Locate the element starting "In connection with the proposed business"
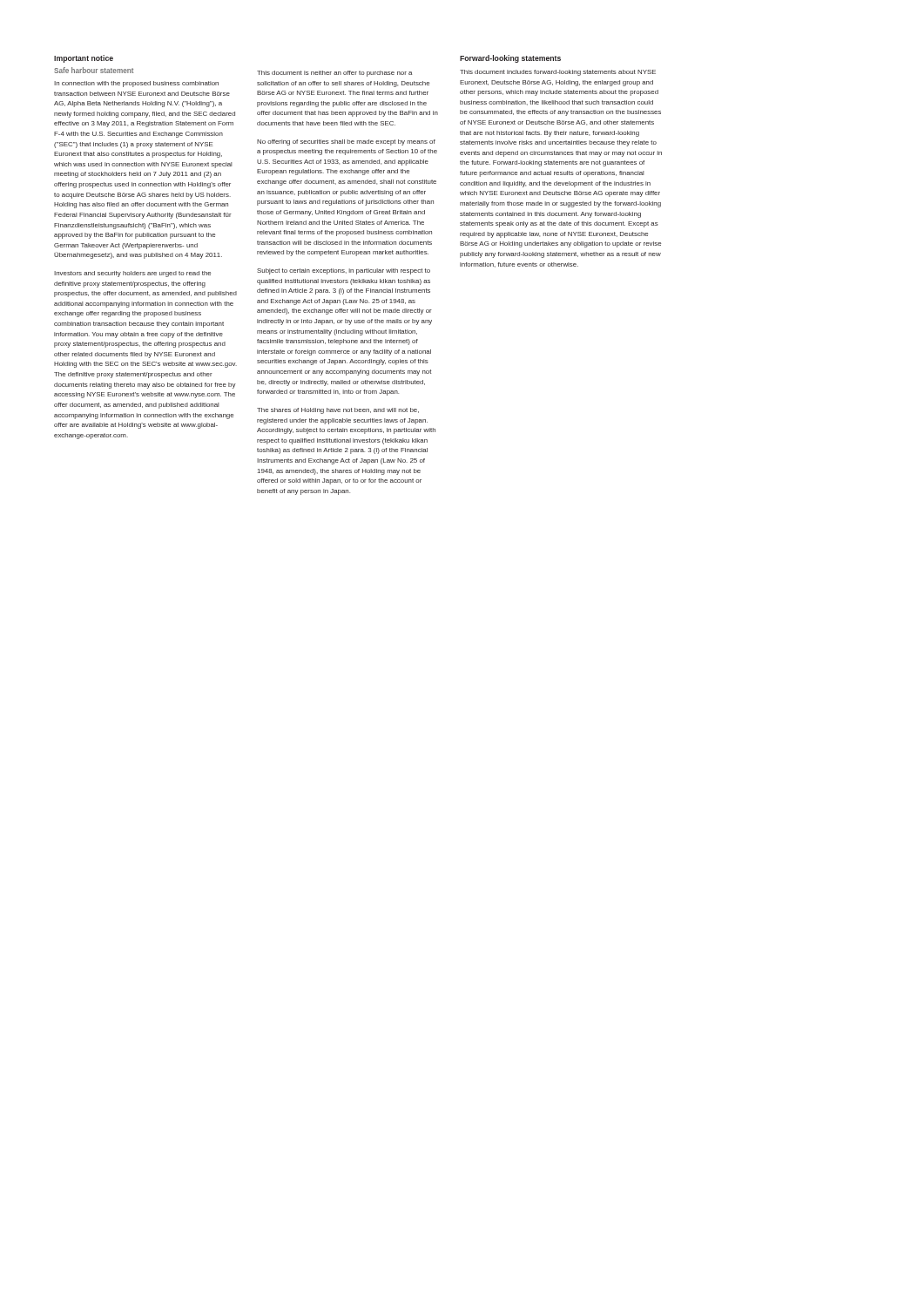Image resolution: width=924 pixels, height=1307 pixels. click(x=145, y=169)
